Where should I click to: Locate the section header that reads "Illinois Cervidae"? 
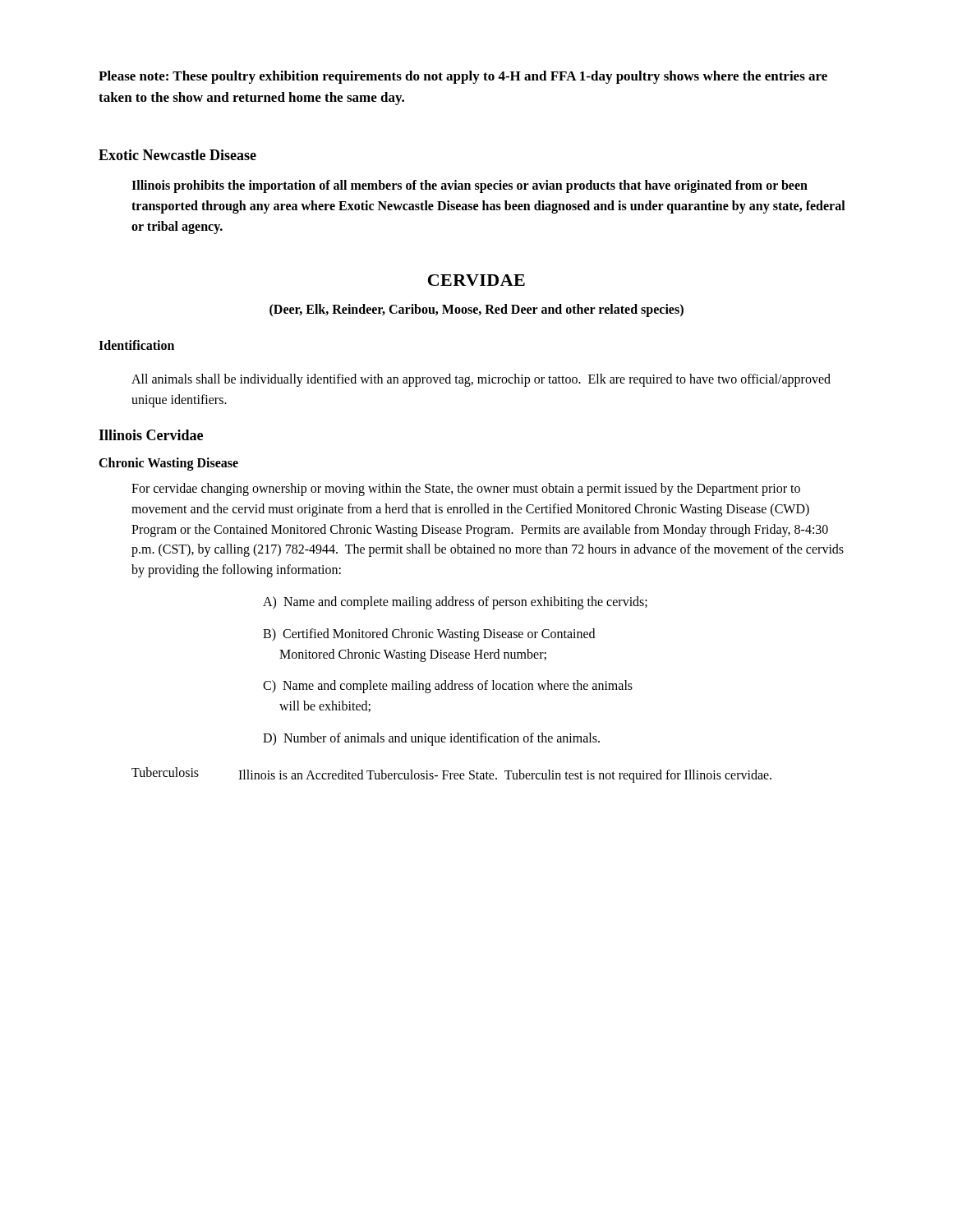tap(151, 435)
